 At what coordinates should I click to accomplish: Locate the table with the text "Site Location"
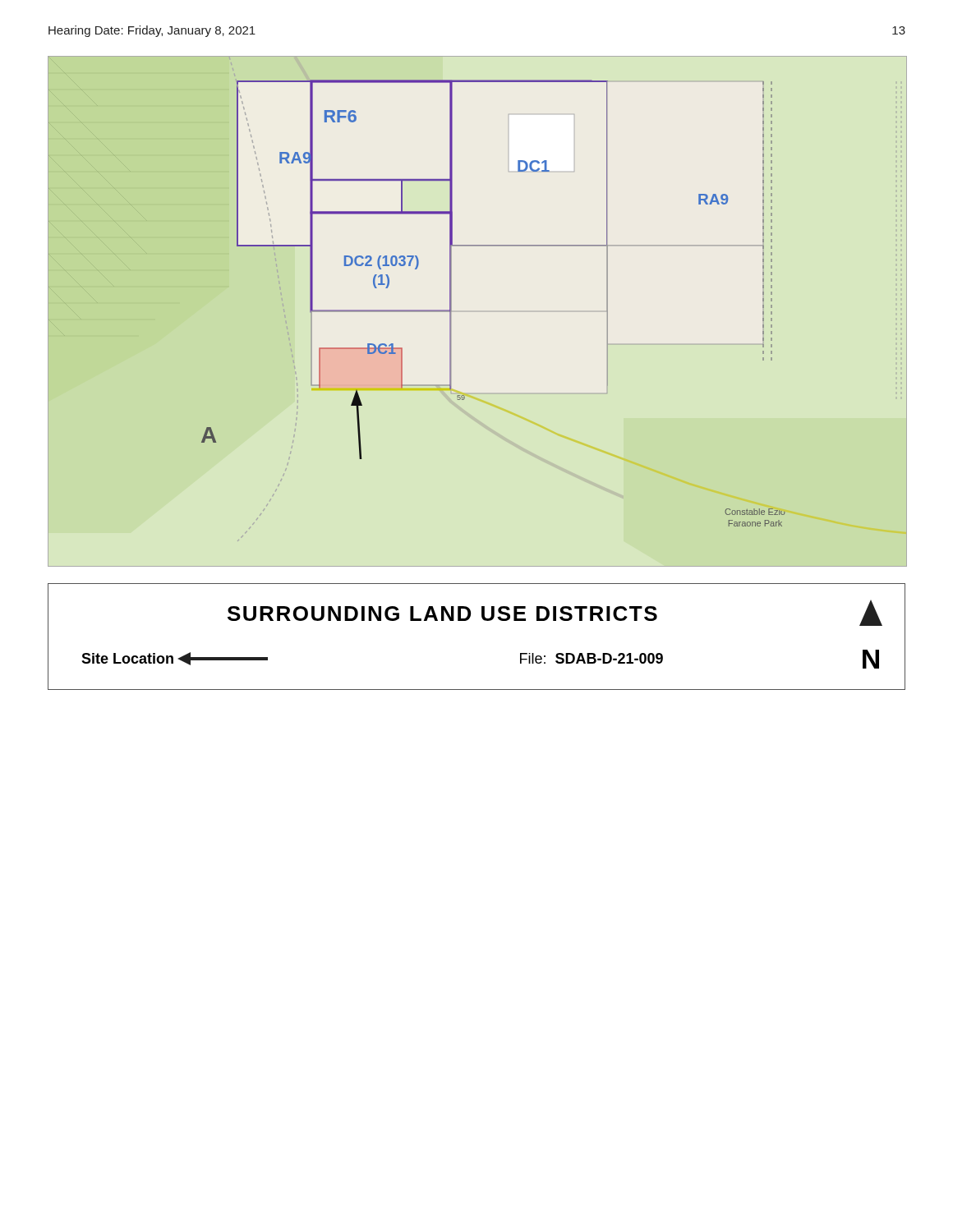[476, 637]
